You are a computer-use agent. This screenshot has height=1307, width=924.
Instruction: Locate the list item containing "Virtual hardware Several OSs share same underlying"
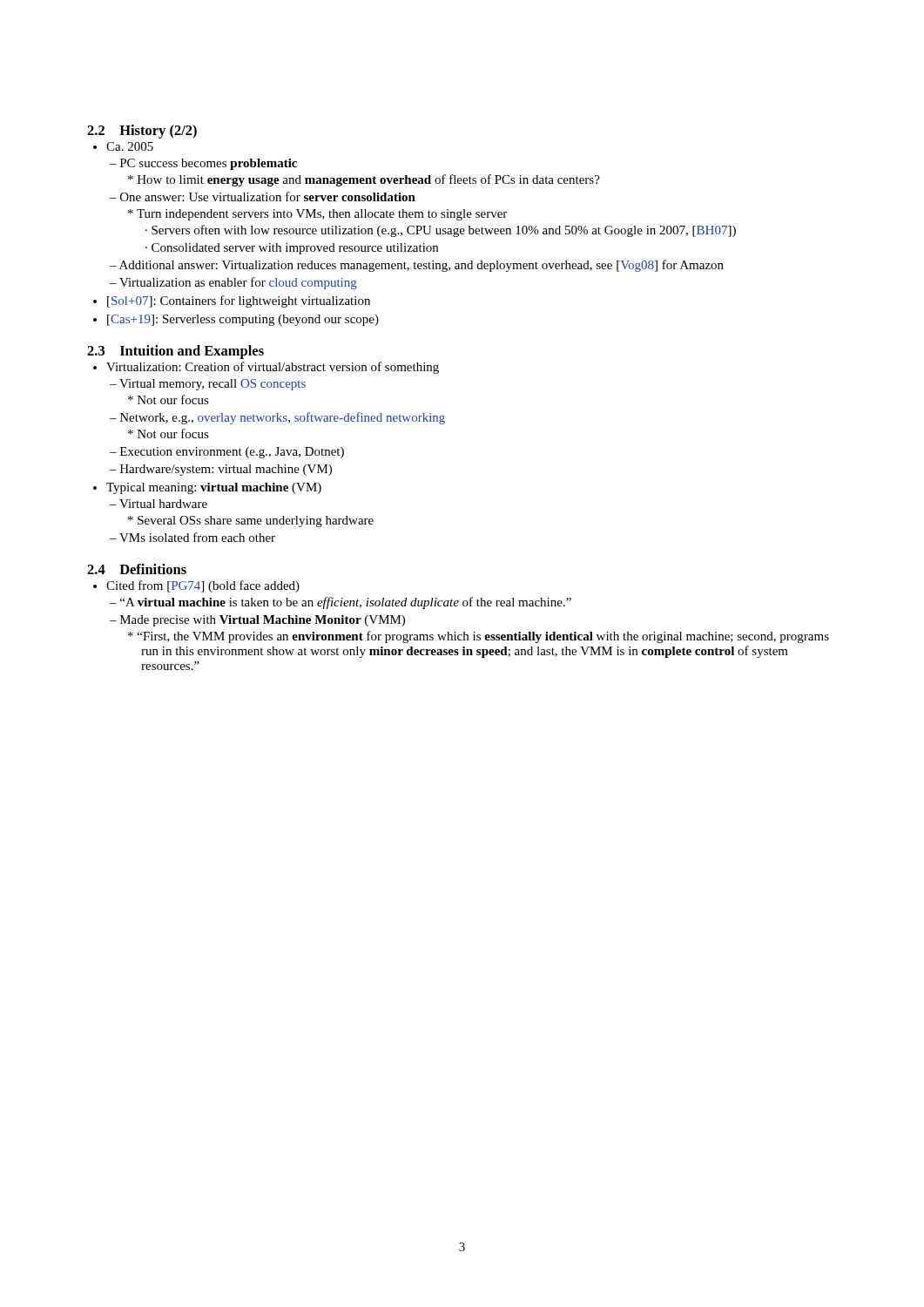pos(165,504)
